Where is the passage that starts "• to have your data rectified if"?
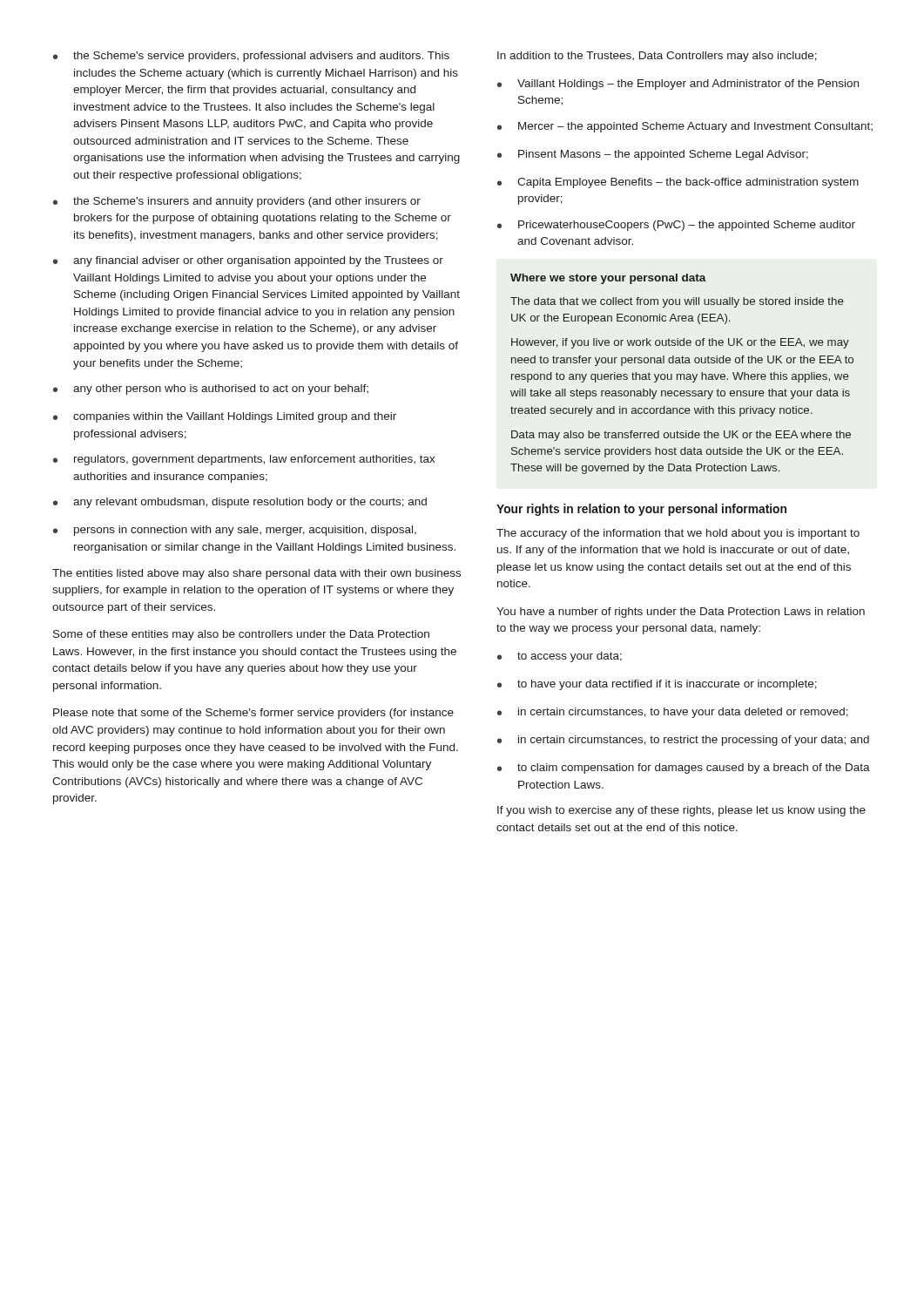Image resolution: width=924 pixels, height=1307 pixels. click(687, 685)
